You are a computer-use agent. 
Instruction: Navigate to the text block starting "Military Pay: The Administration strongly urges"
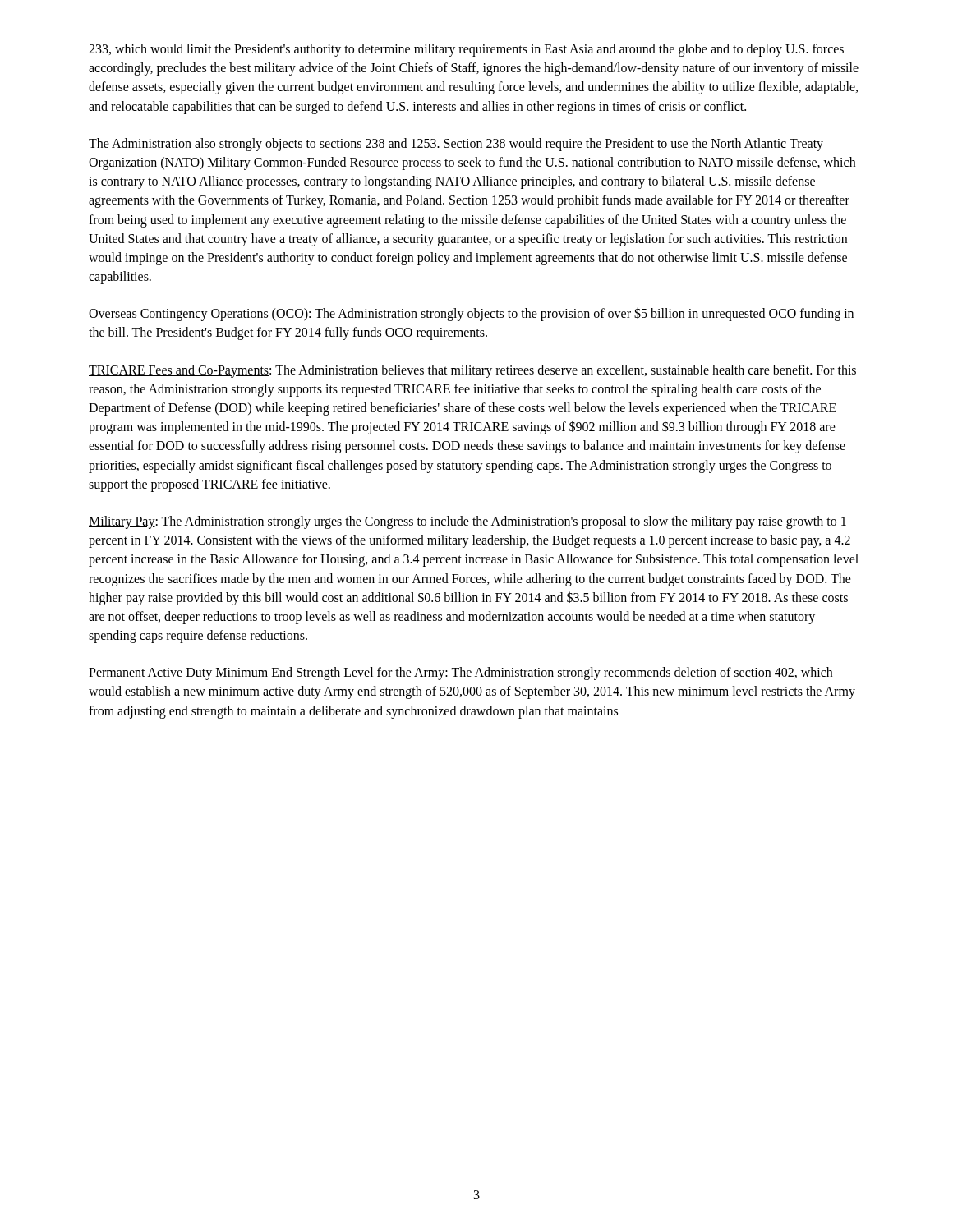tap(474, 578)
